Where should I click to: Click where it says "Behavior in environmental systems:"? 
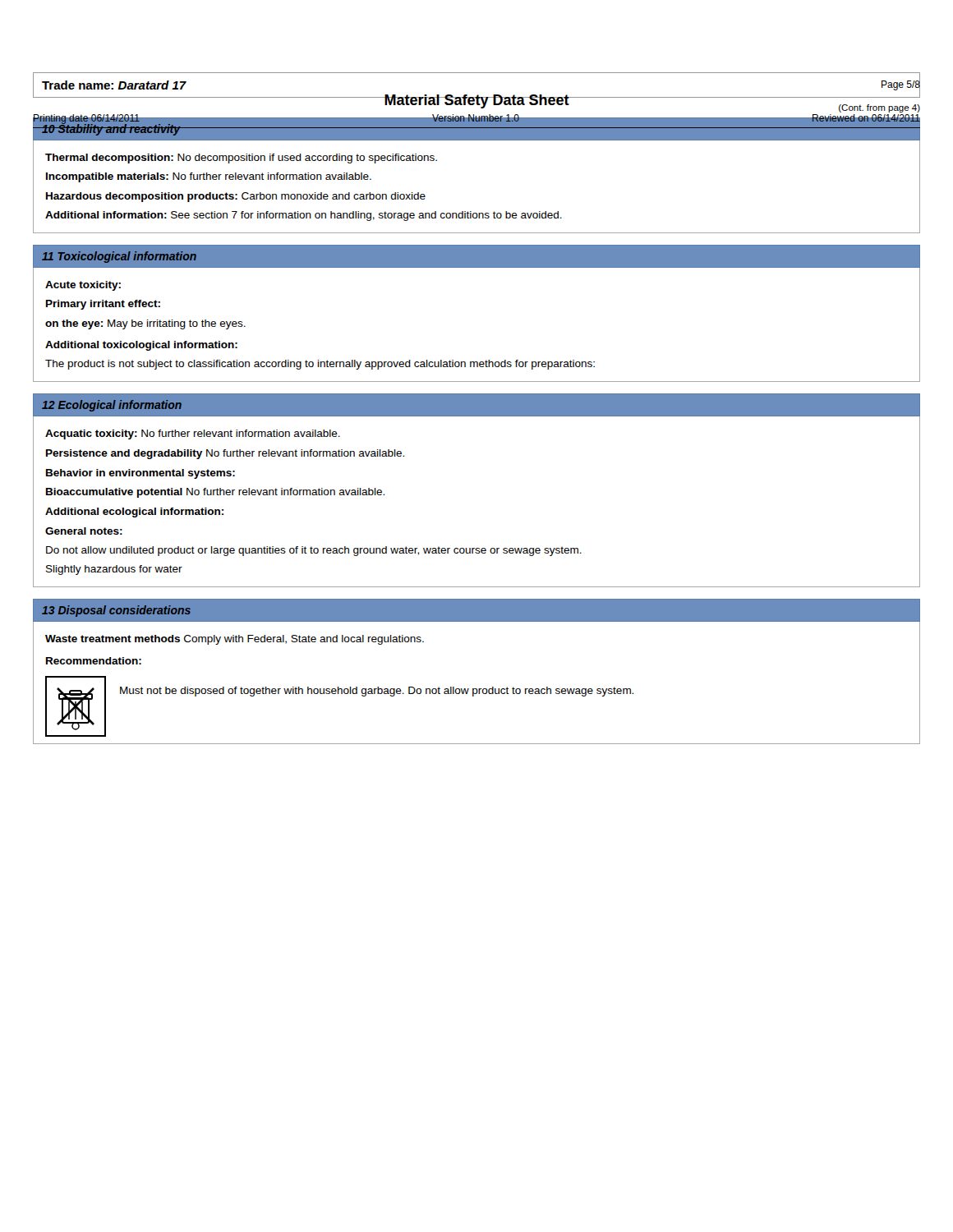140,472
